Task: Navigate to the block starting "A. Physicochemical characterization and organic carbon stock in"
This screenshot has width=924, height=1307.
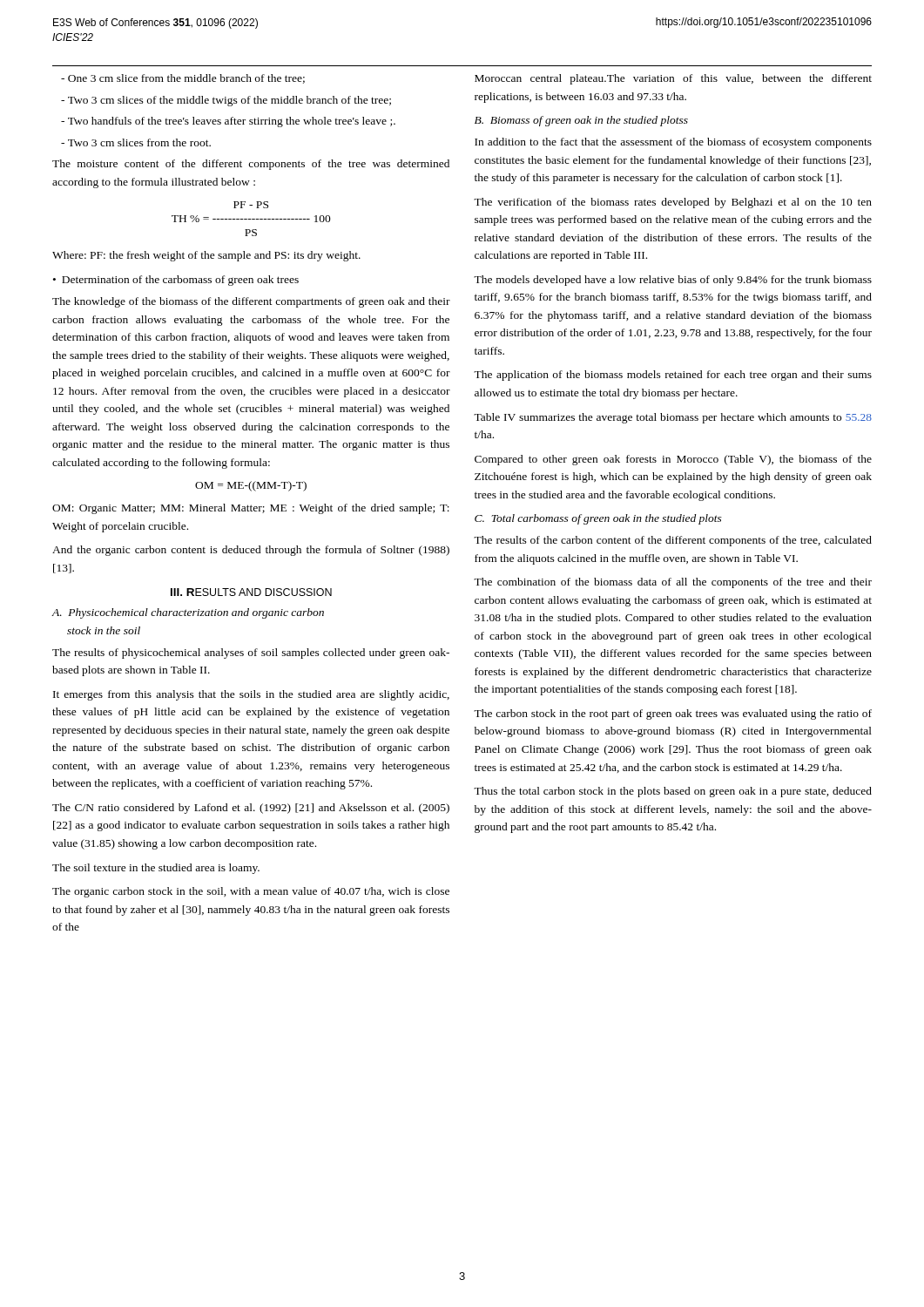Action: pos(188,621)
